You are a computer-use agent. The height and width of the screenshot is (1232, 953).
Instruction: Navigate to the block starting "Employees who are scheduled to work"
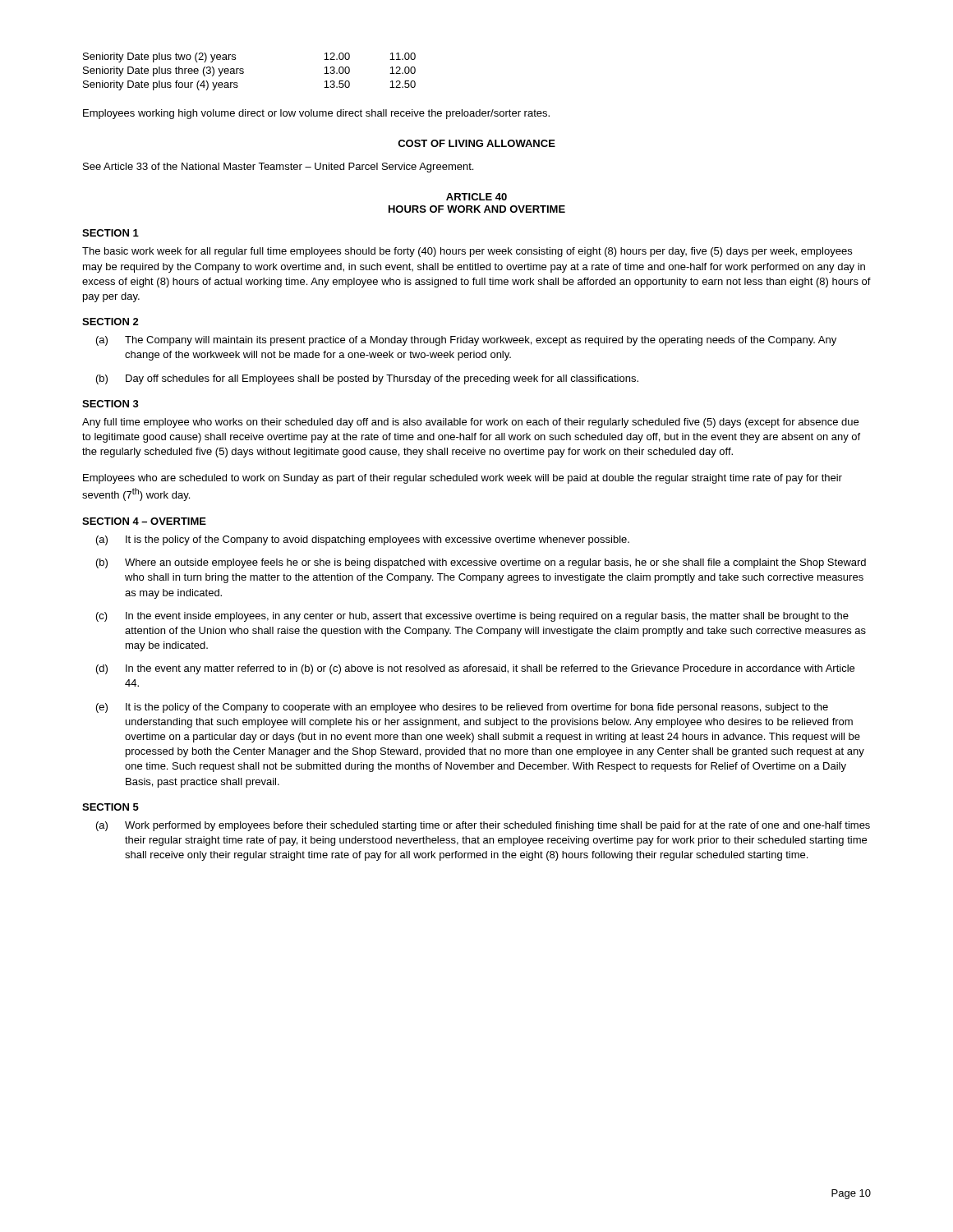(x=476, y=487)
